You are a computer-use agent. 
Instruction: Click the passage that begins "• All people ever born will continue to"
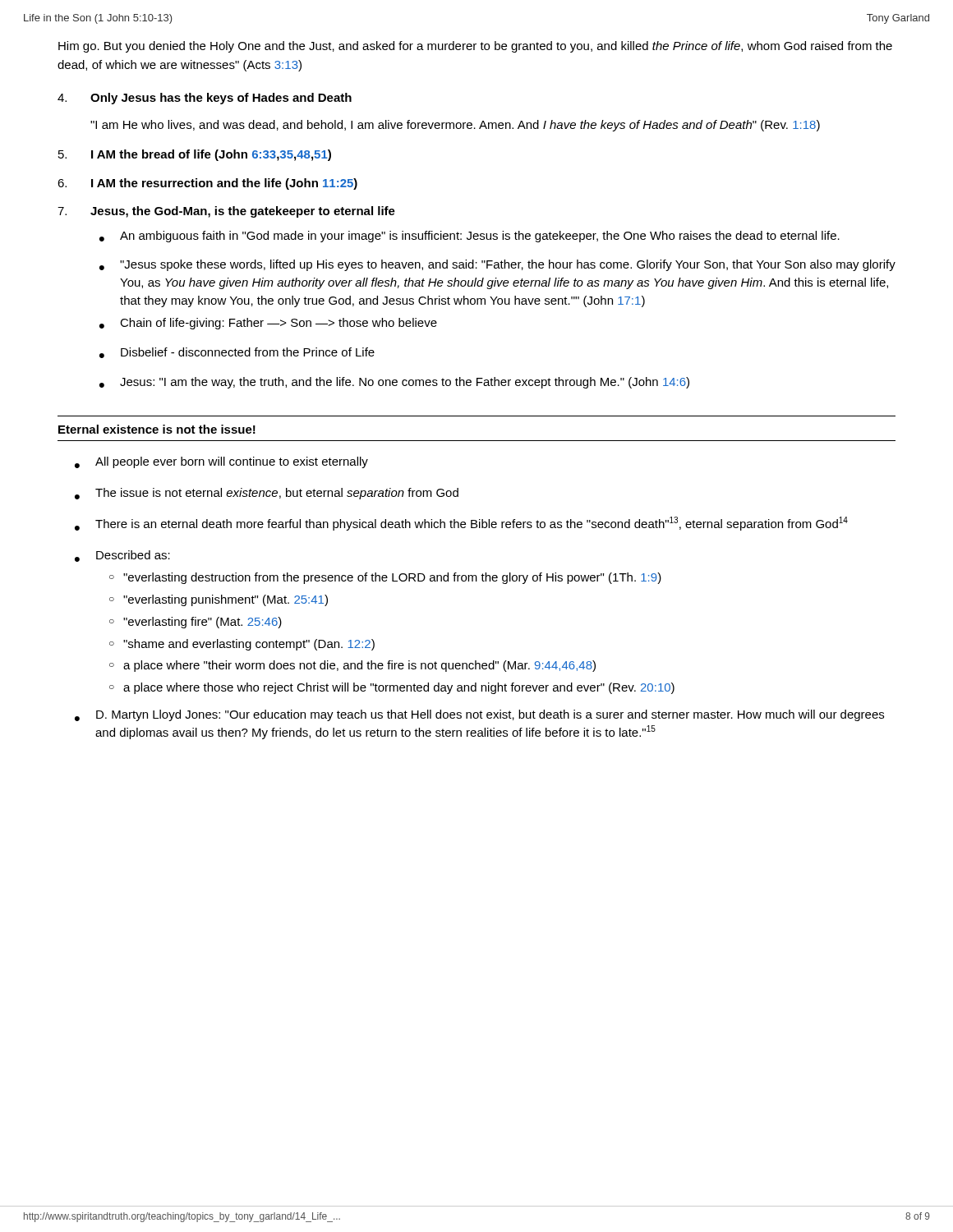pos(221,462)
